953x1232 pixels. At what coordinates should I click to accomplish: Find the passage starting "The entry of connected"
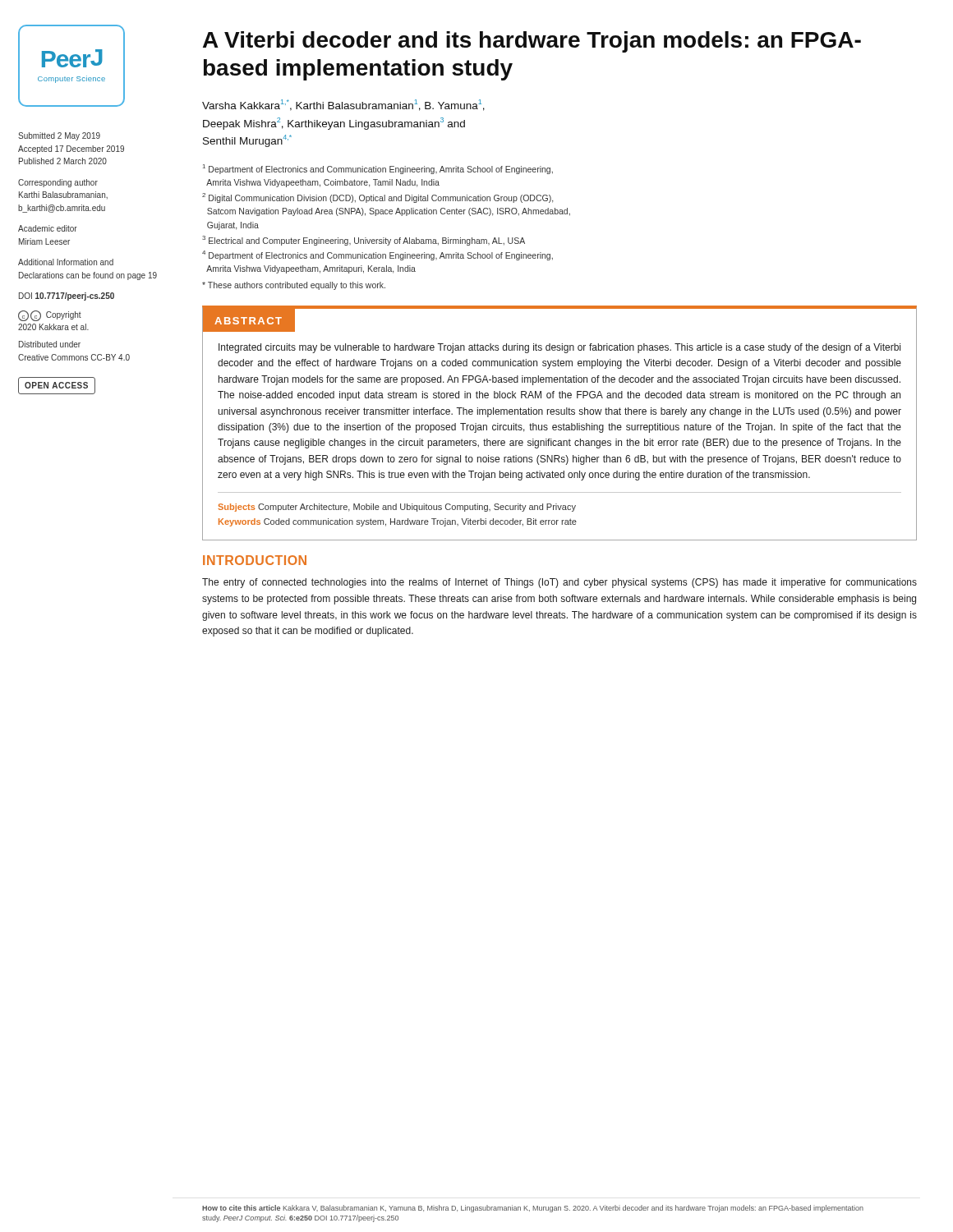click(560, 607)
